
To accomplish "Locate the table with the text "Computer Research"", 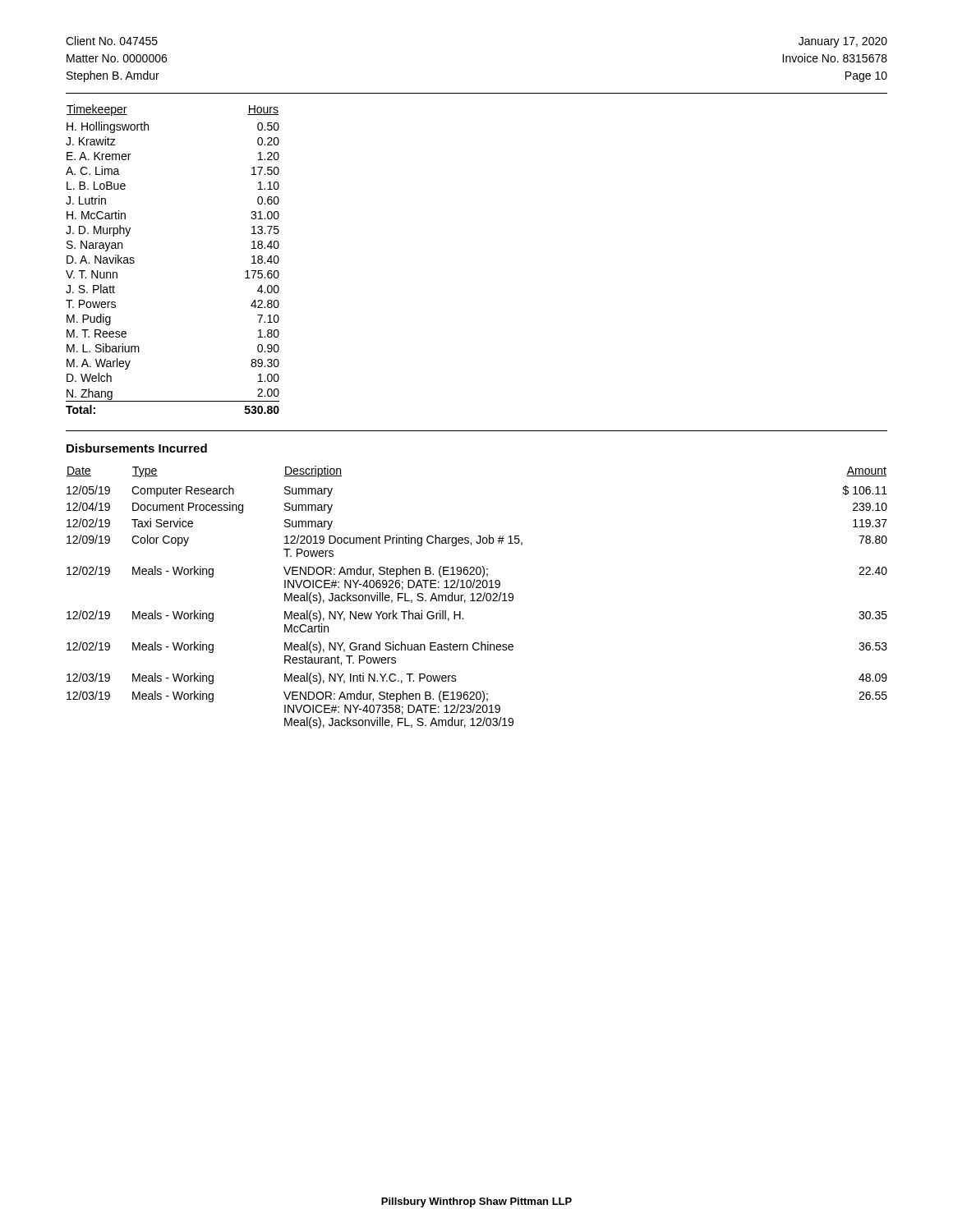I will pyautogui.click(x=476, y=597).
